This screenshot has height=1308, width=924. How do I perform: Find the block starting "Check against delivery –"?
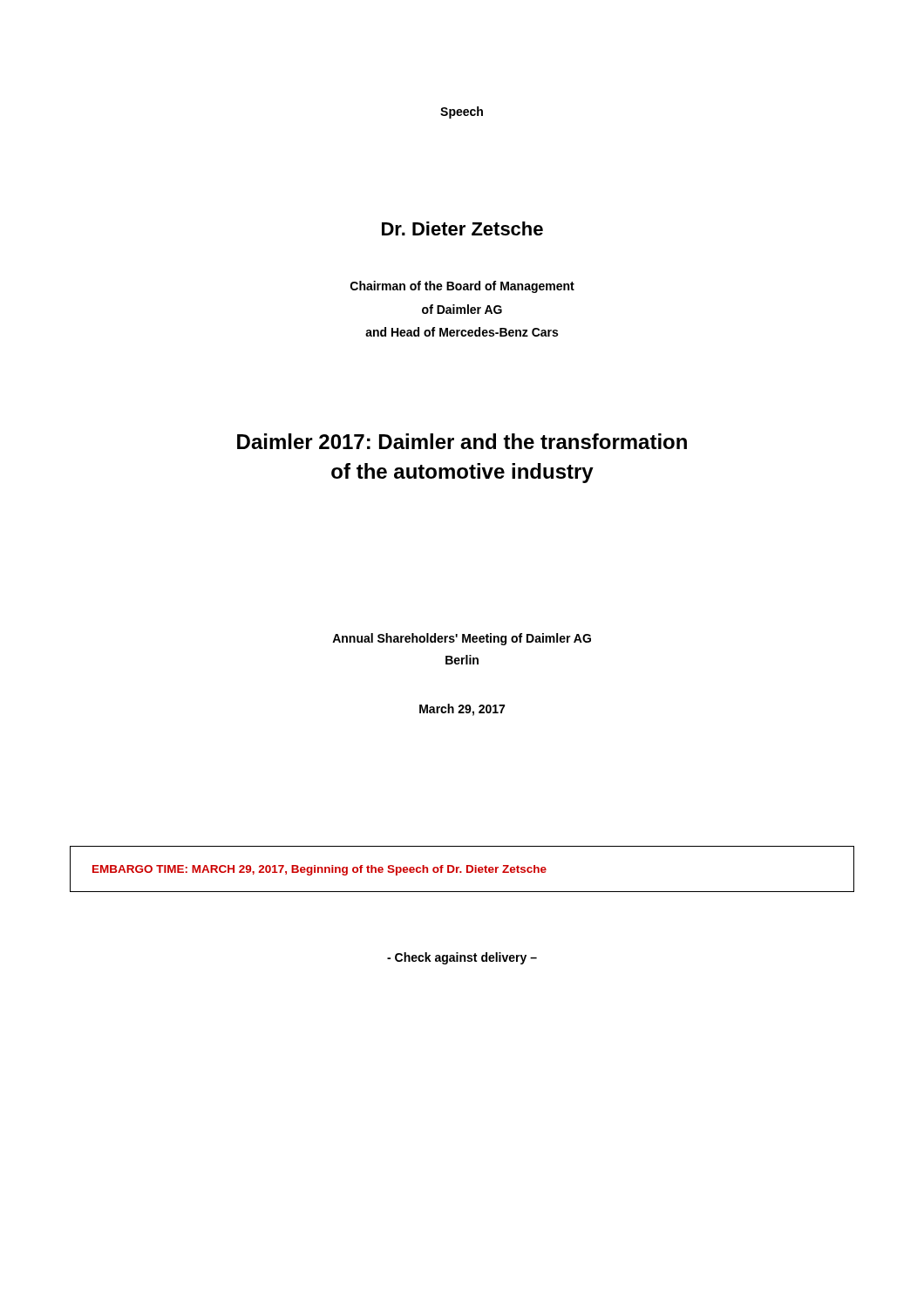tap(462, 957)
